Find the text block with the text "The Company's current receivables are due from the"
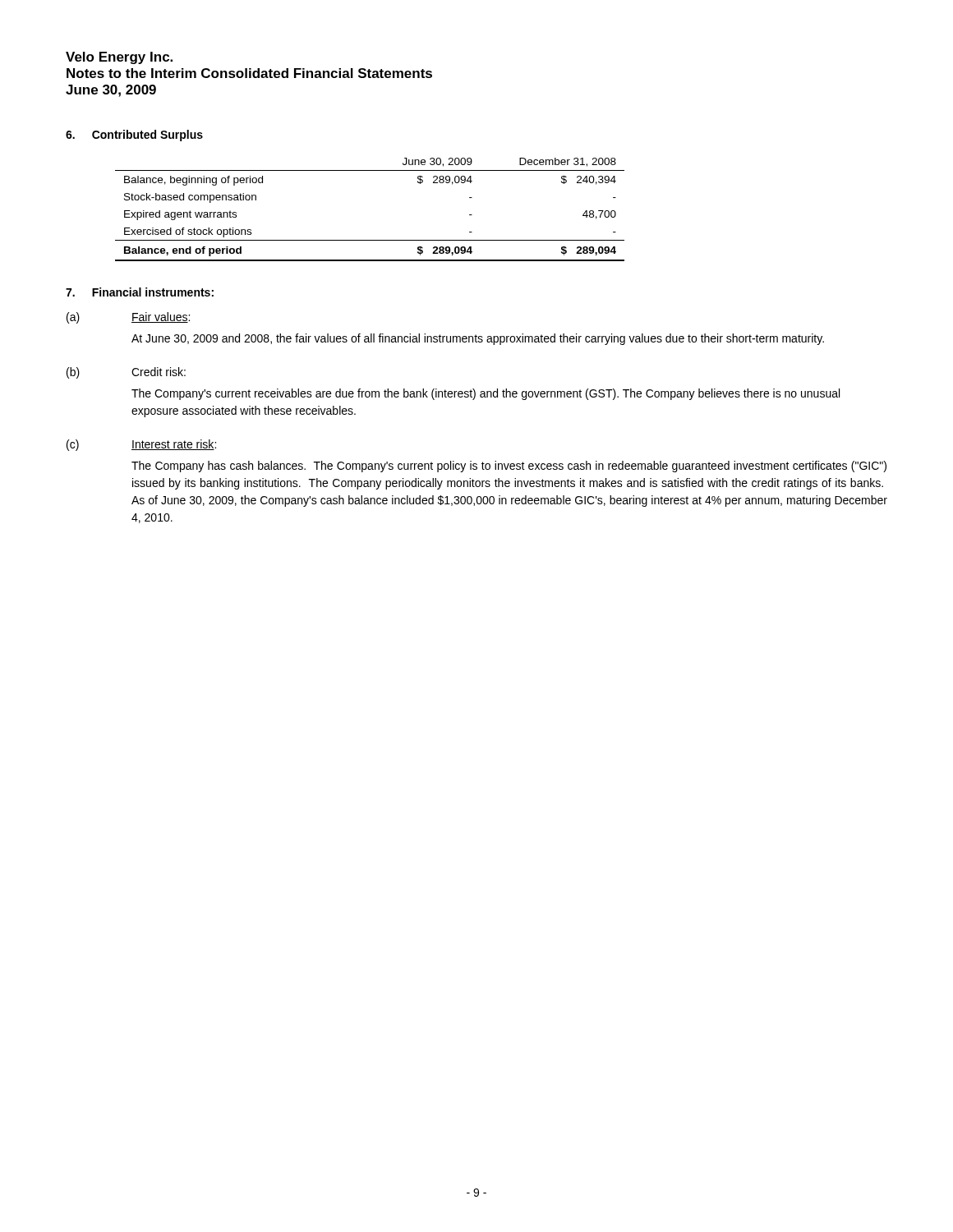Viewport: 953px width, 1232px height. pyautogui.click(x=486, y=402)
